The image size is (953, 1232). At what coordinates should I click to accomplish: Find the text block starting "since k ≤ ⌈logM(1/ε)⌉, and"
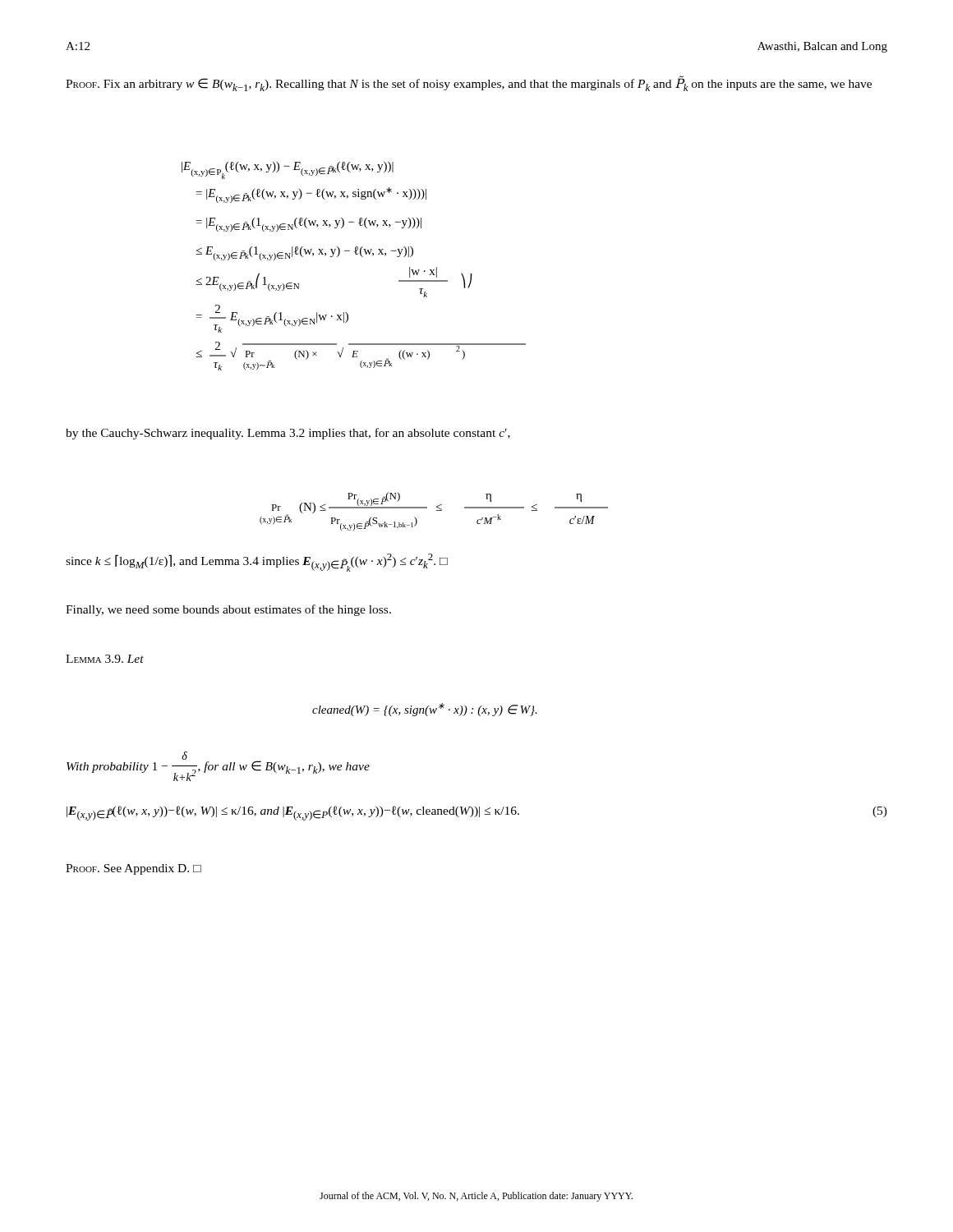coord(256,562)
